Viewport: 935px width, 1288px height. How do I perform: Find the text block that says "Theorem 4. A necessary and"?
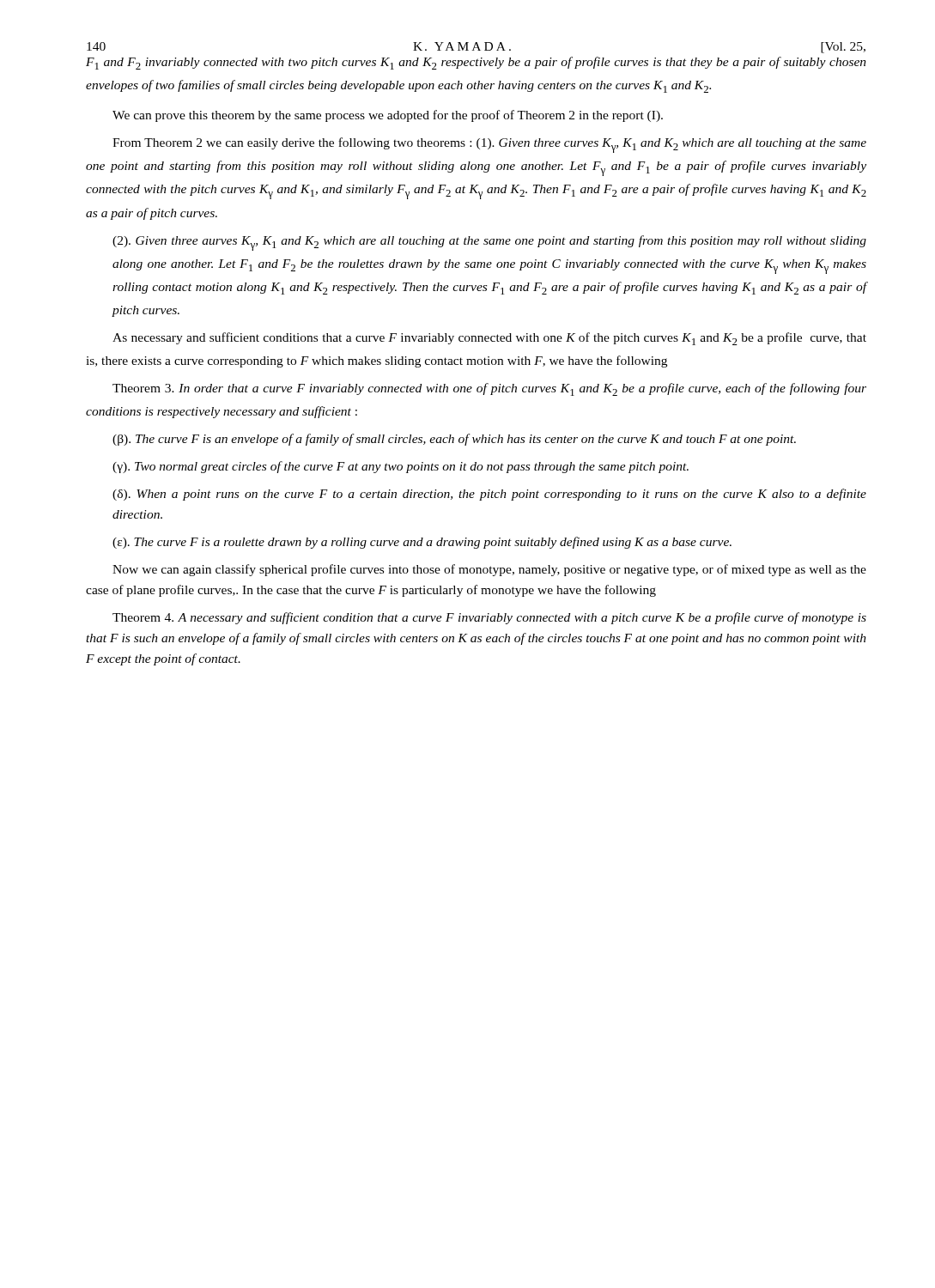476,638
